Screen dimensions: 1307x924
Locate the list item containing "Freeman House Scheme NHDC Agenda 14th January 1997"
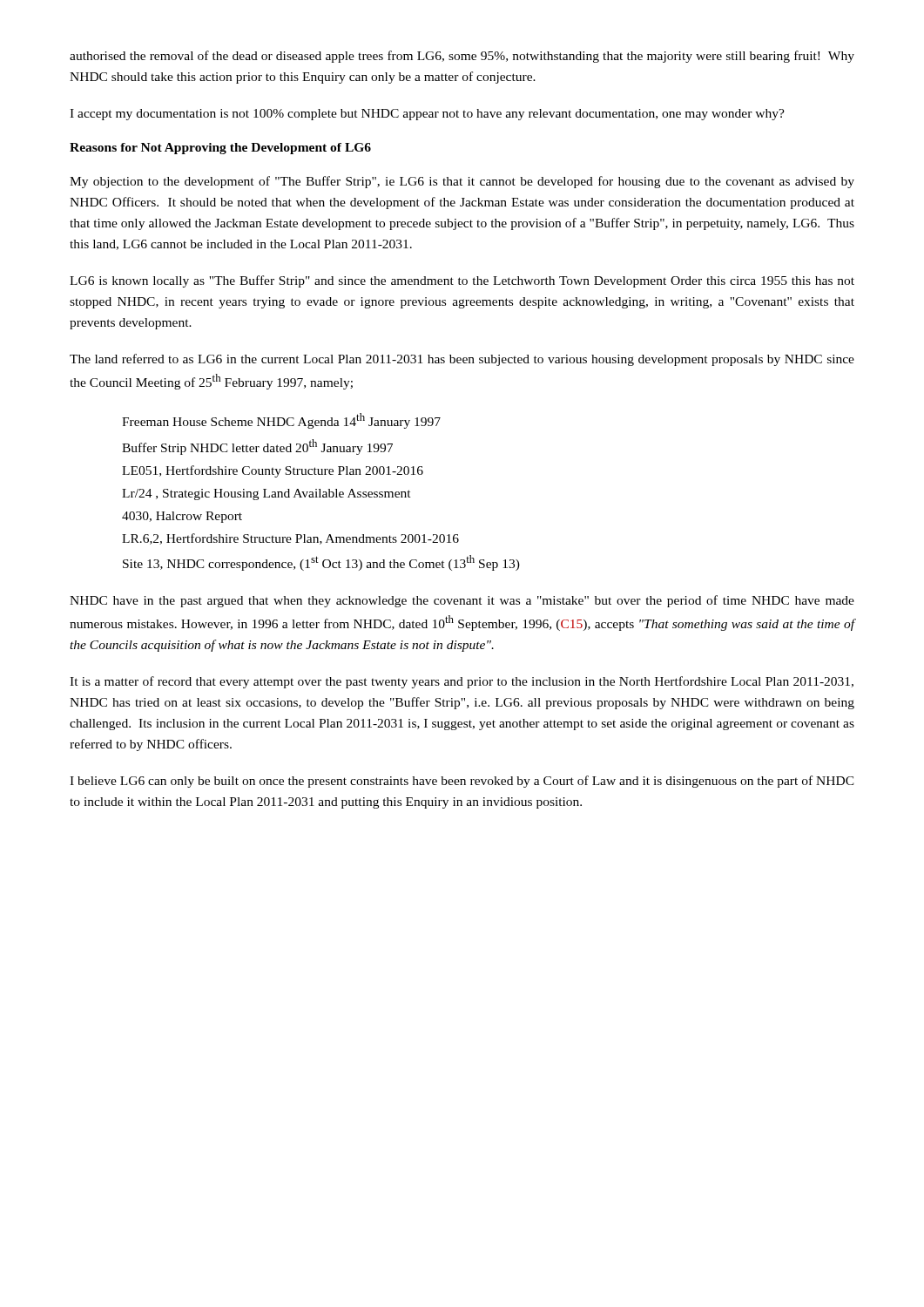(x=281, y=421)
